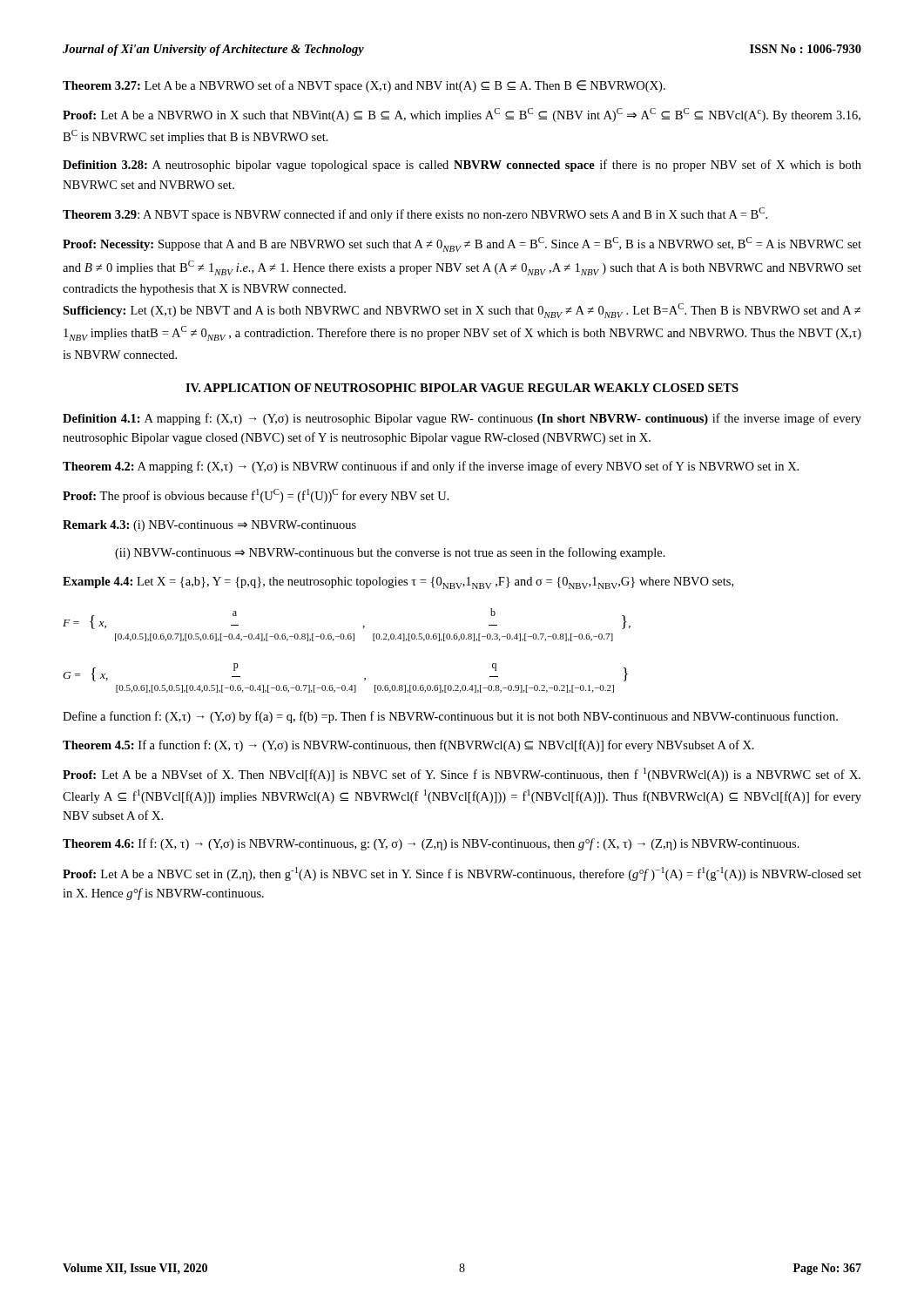
Task: Select the text block containing "Define a function f: (X,τ) → (Y,σ) by"
Action: pyautogui.click(x=462, y=717)
